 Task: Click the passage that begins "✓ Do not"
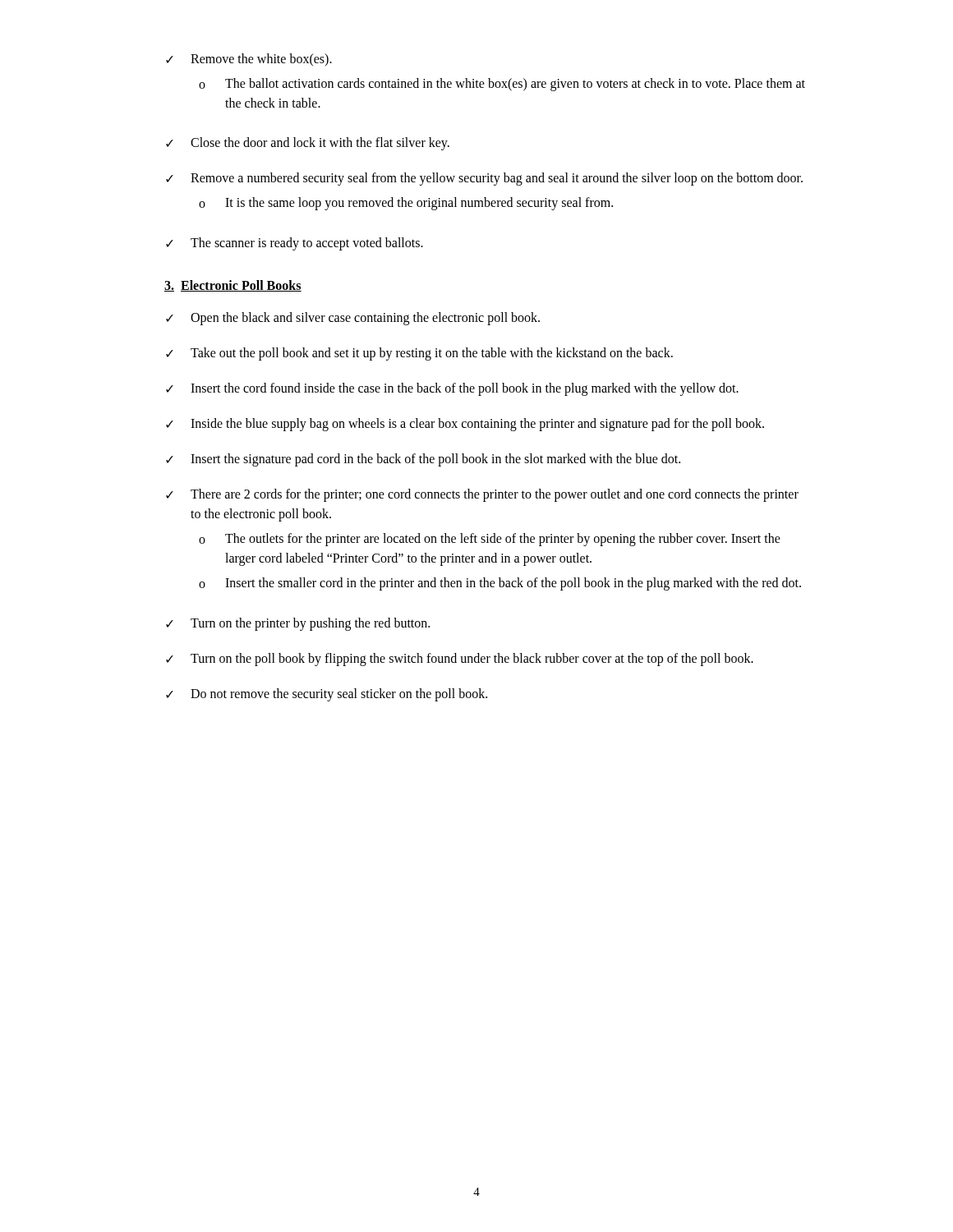point(485,694)
